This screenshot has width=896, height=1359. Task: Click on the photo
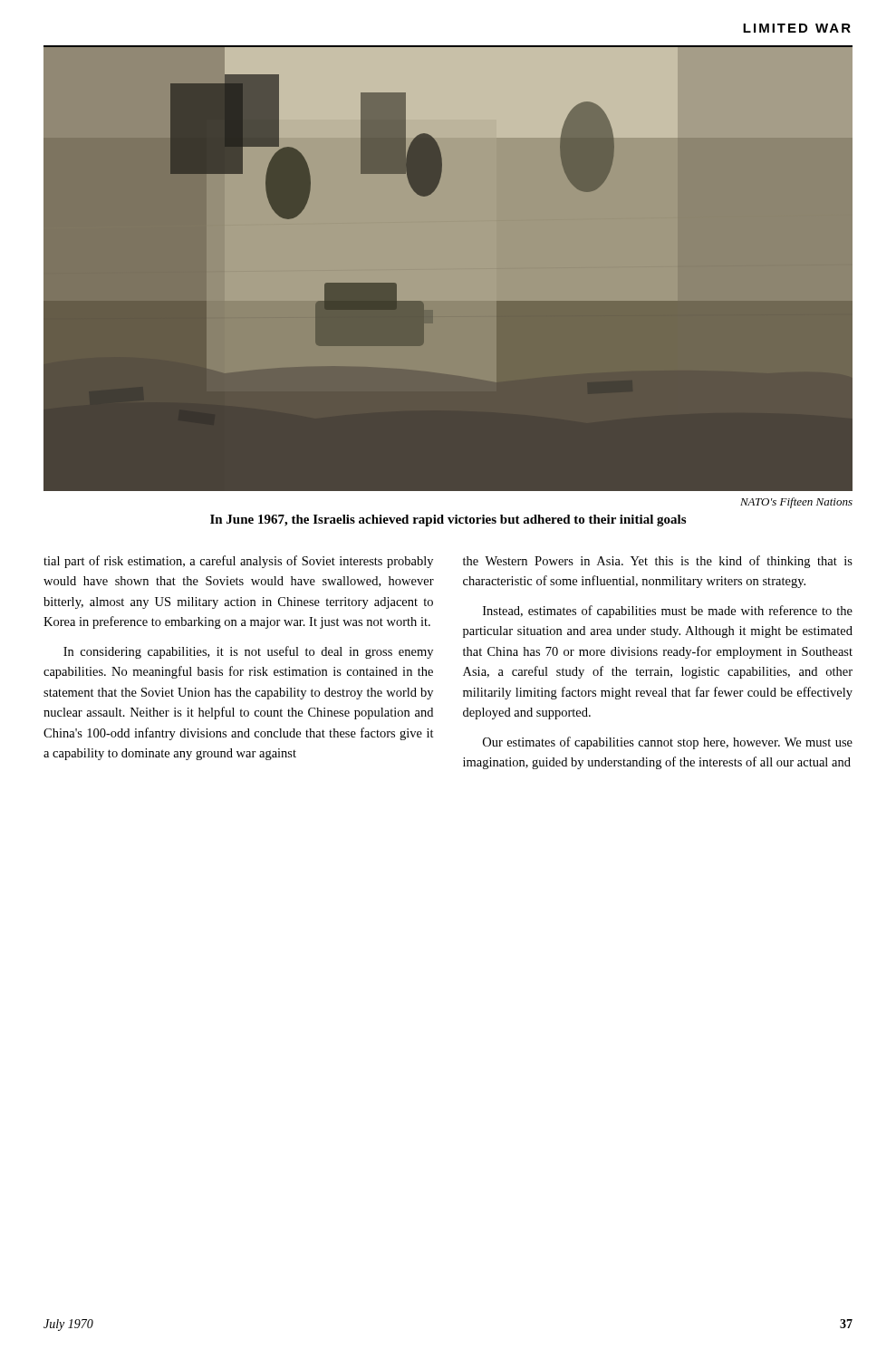(x=448, y=269)
